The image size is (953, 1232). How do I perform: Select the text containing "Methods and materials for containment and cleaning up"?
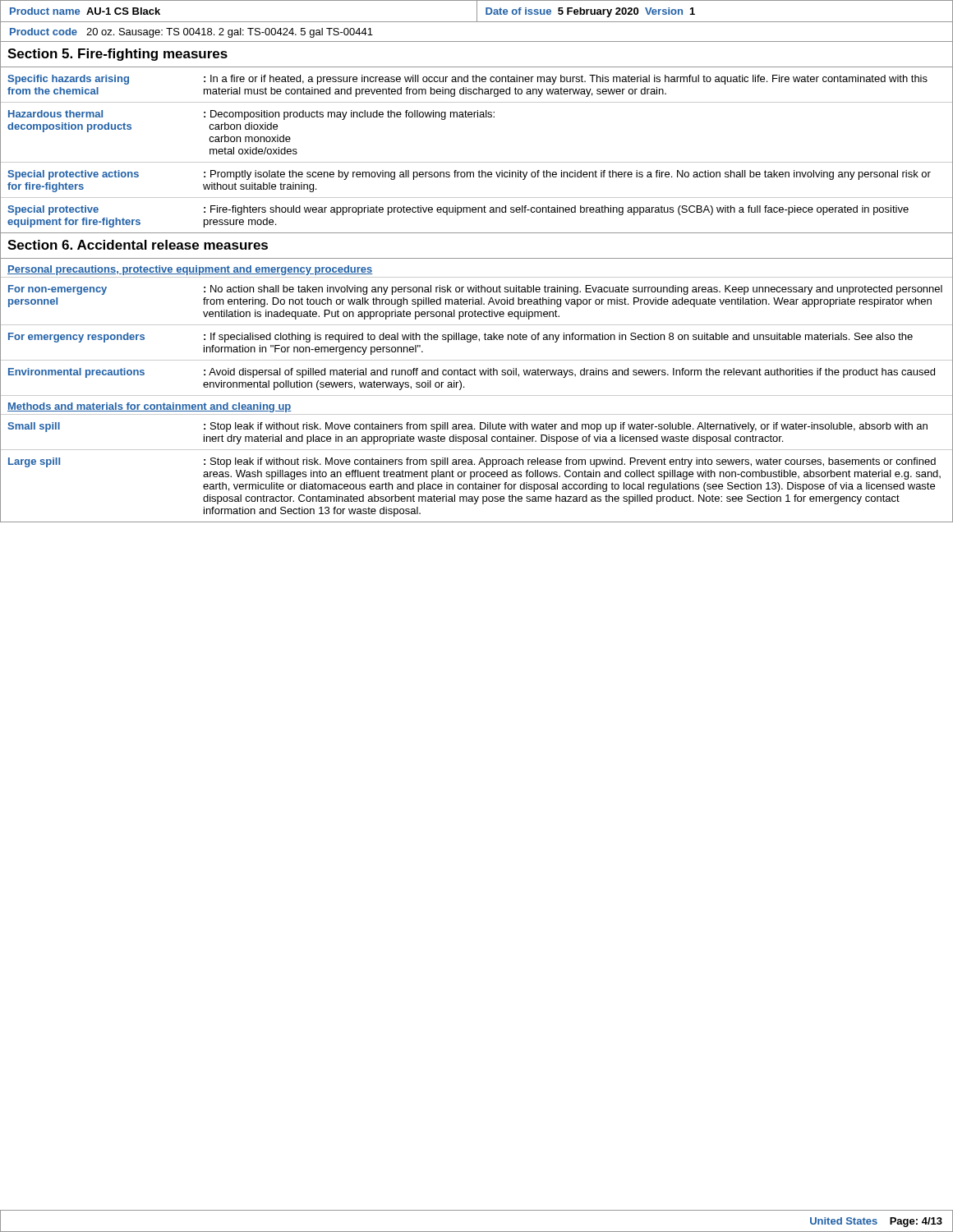[149, 406]
